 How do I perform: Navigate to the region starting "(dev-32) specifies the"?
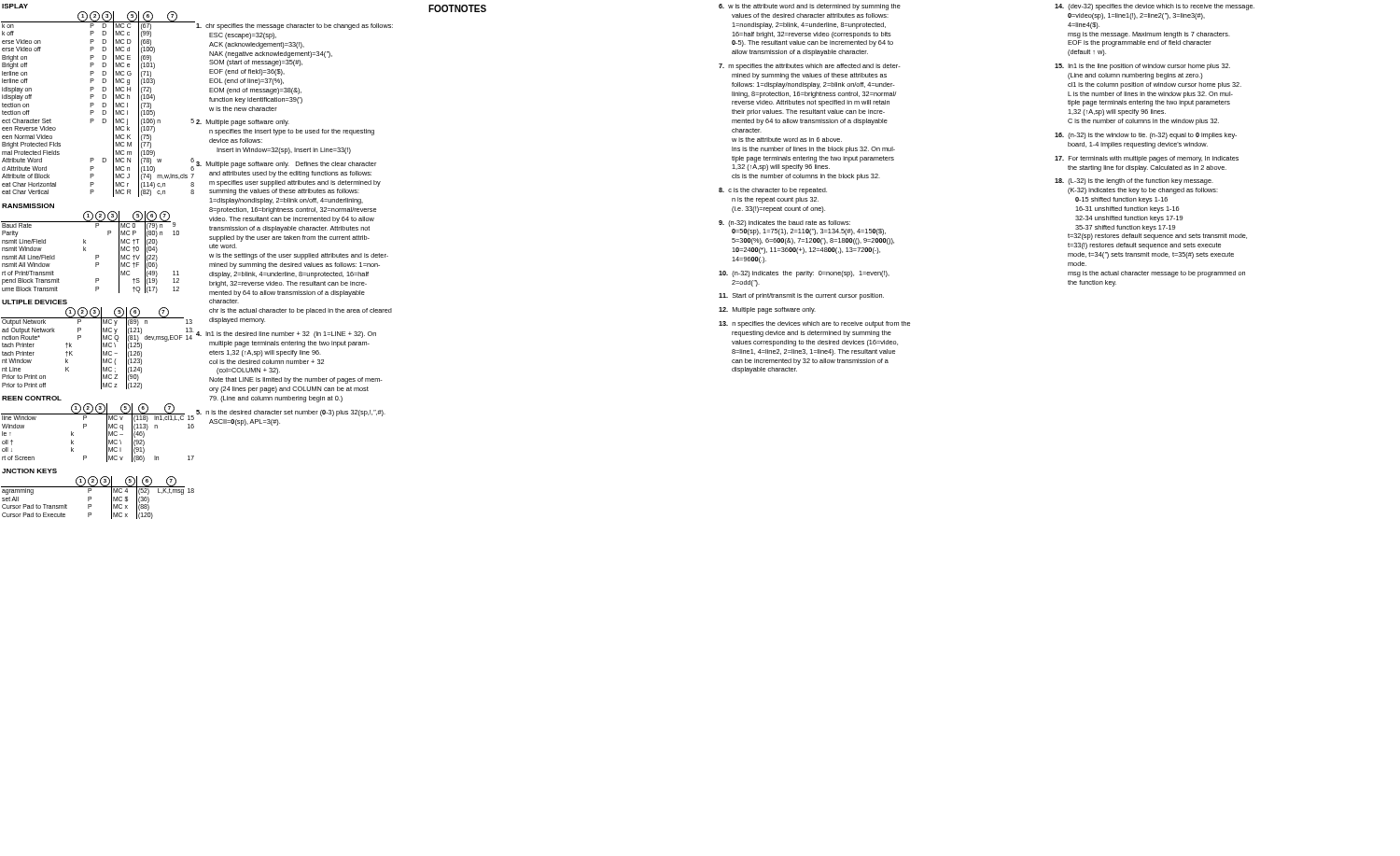point(1155,29)
